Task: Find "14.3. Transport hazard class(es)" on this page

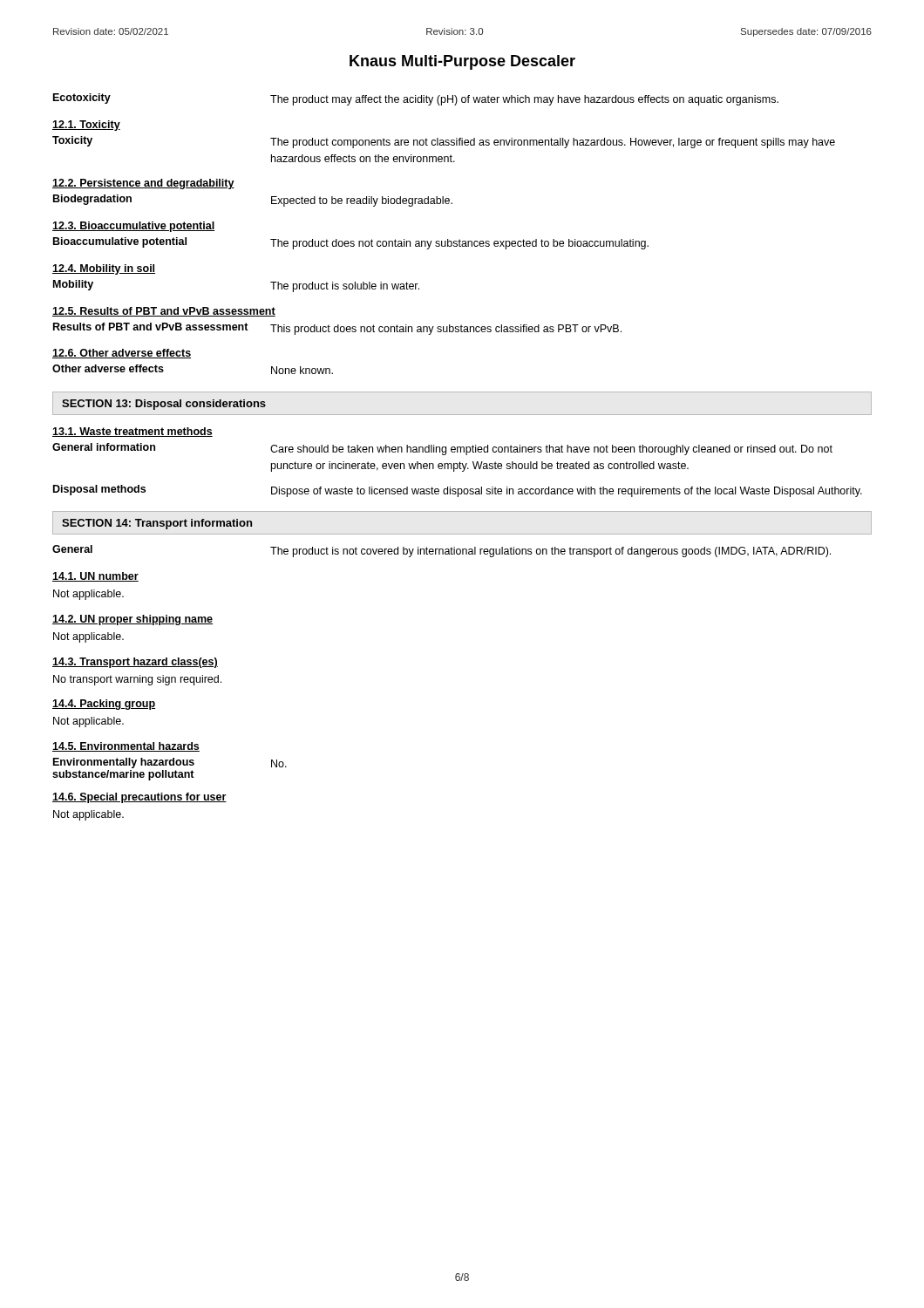Action: click(135, 661)
